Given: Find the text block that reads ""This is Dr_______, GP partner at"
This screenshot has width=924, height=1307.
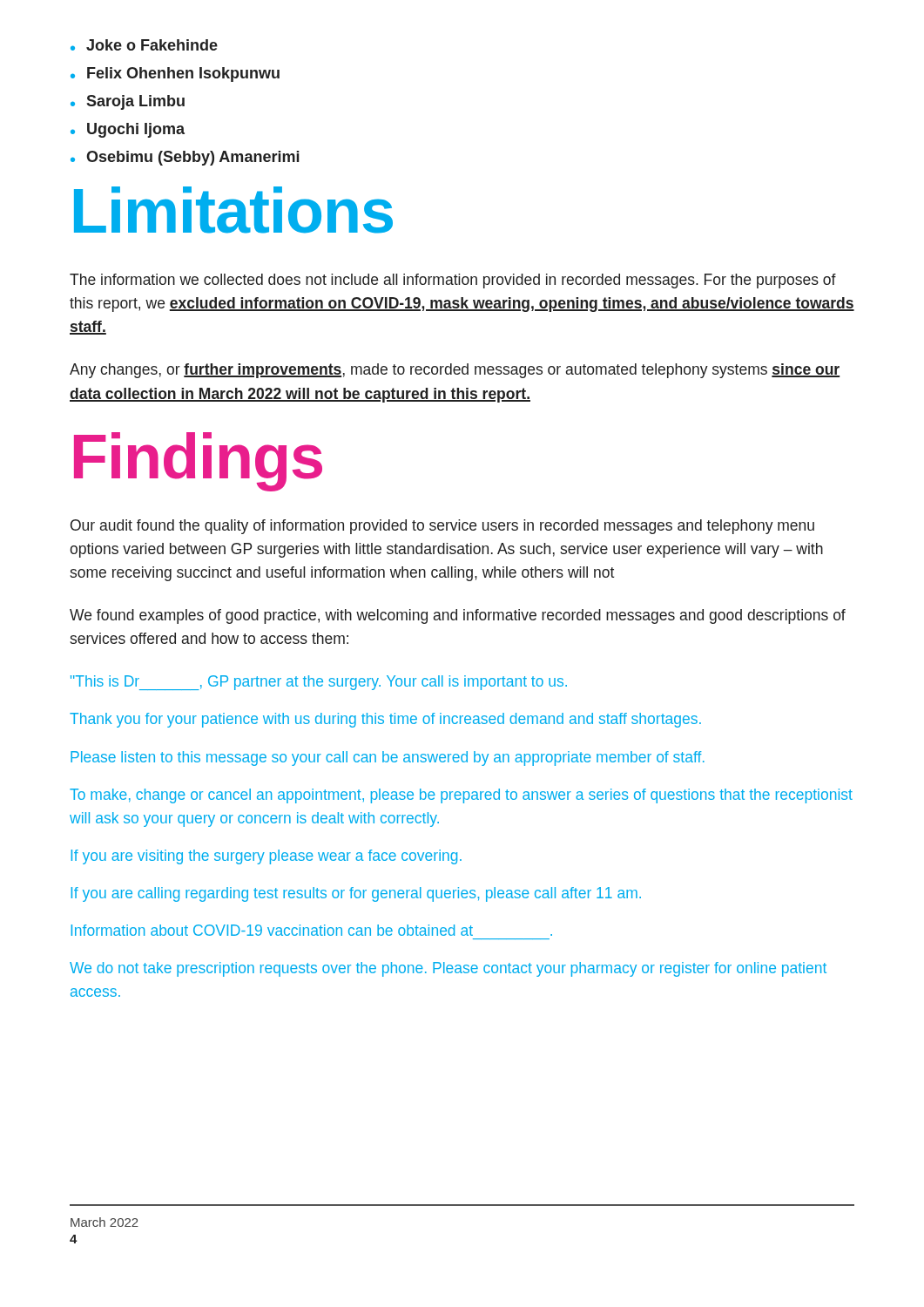Looking at the screenshot, I should click(319, 682).
